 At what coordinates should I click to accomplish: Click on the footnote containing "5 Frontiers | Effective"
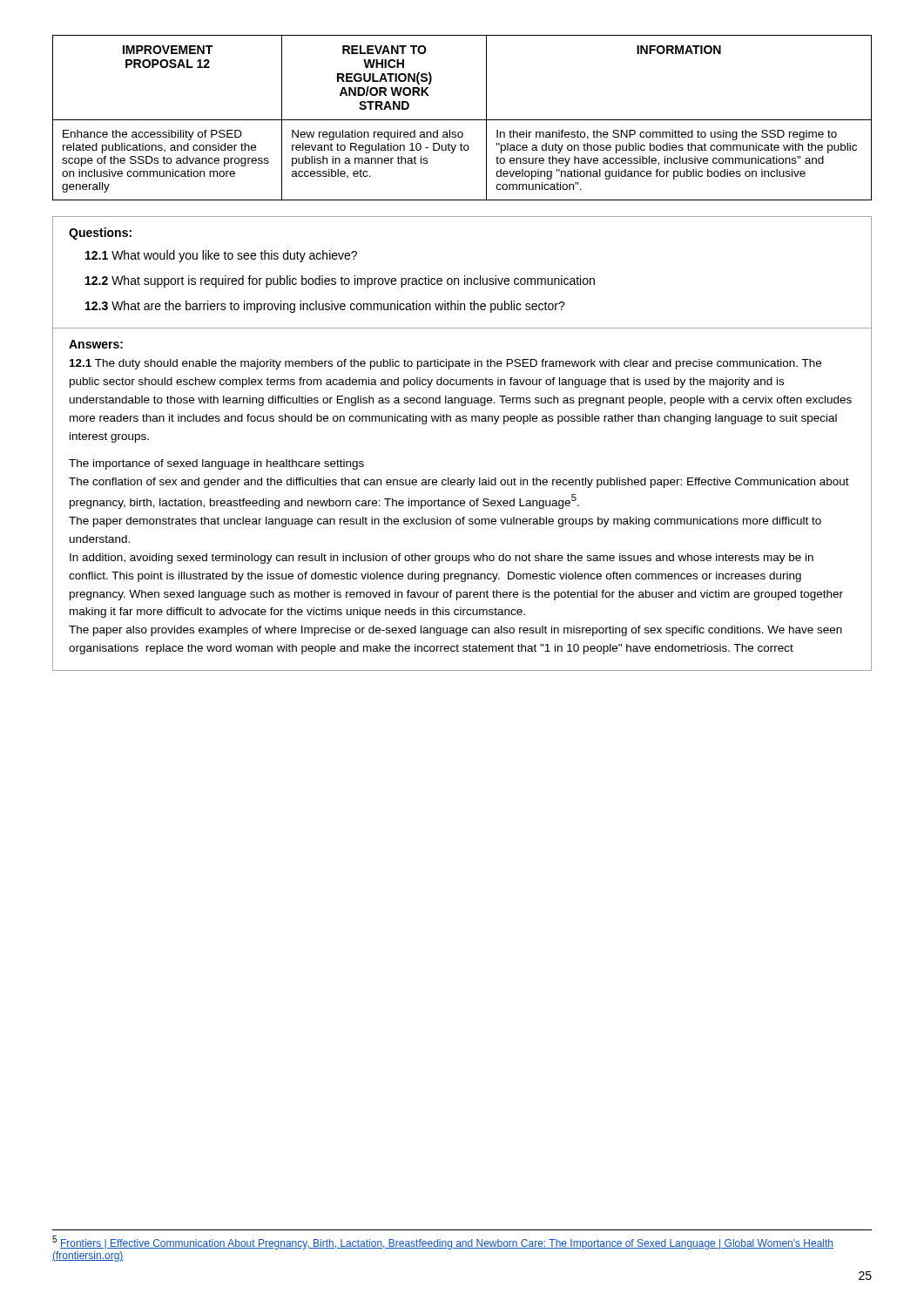(x=443, y=1248)
